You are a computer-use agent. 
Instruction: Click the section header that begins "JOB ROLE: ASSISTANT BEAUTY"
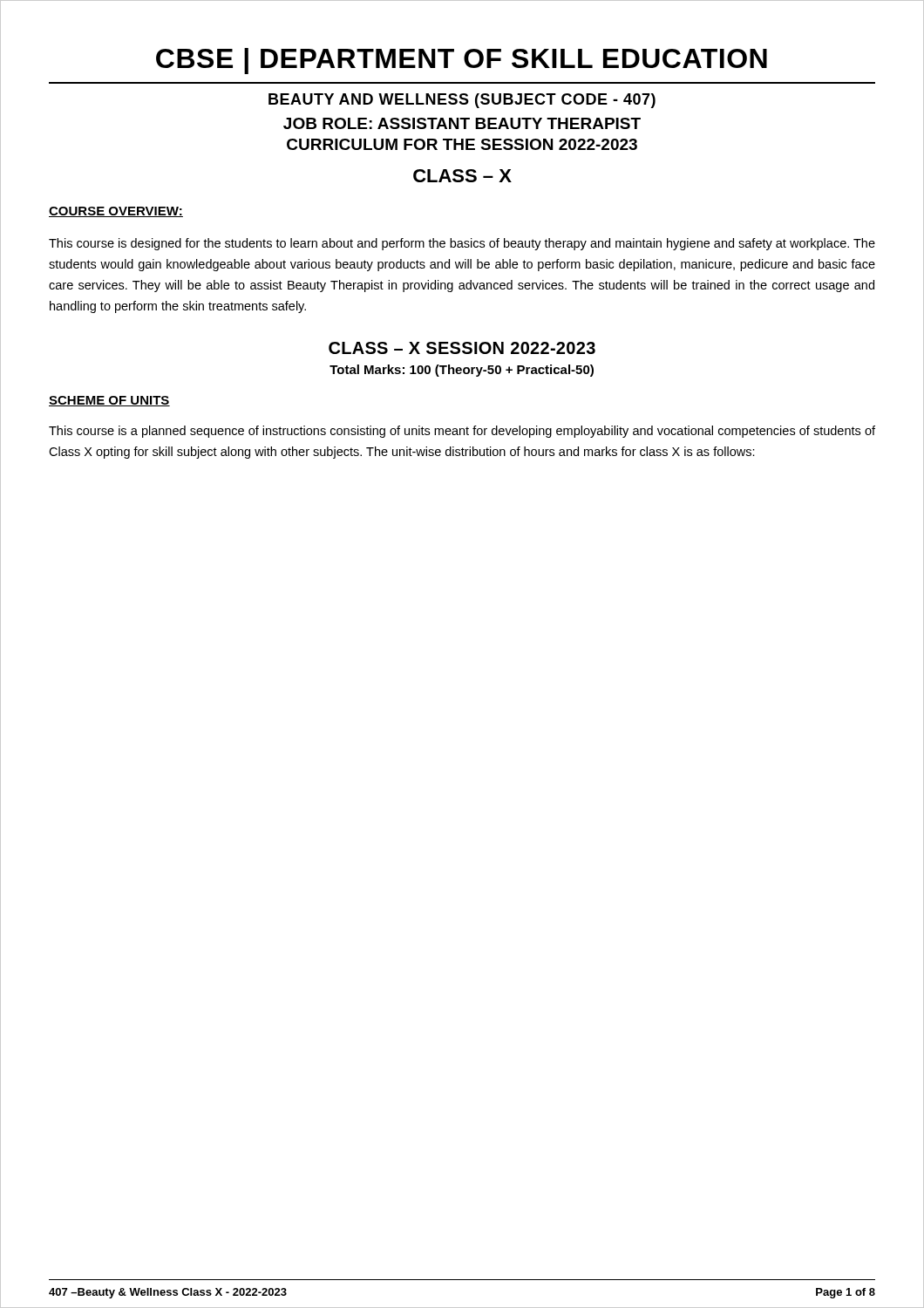click(462, 123)
